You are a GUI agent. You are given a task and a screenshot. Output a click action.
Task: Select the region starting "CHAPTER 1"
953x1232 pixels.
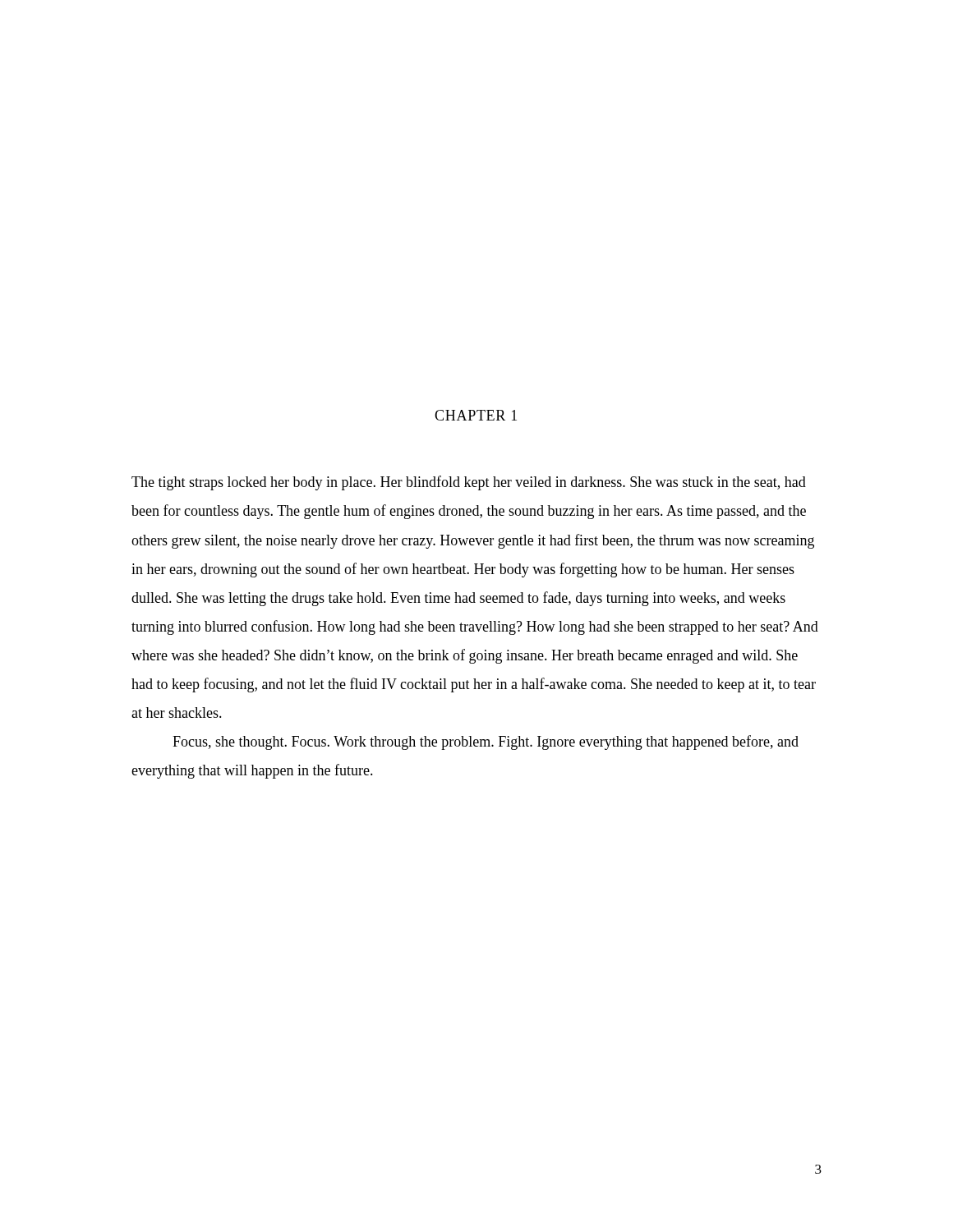[476, 416]
